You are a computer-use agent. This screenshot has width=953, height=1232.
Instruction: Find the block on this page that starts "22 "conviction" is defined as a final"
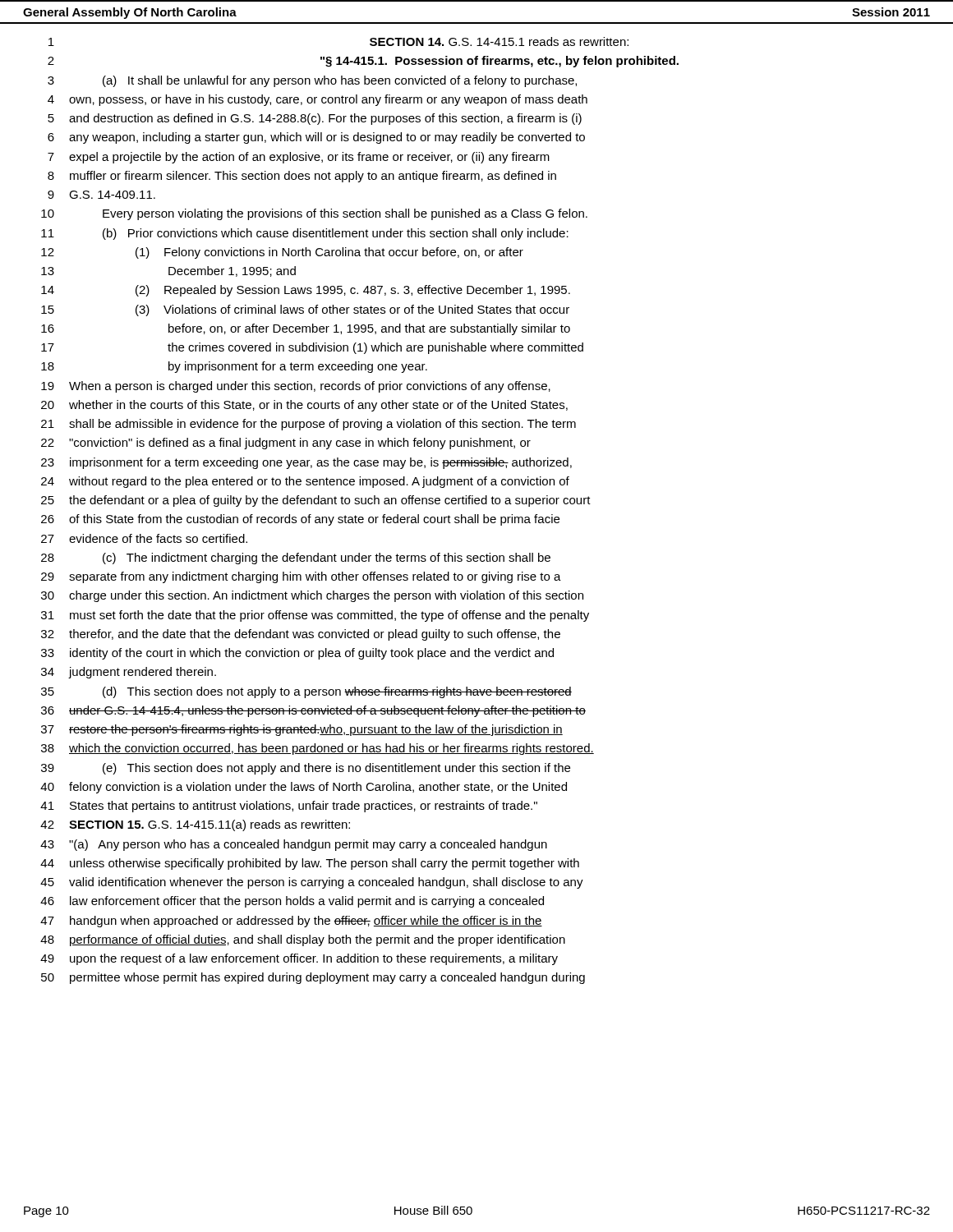pyautogui.click(x=476, y=443)
